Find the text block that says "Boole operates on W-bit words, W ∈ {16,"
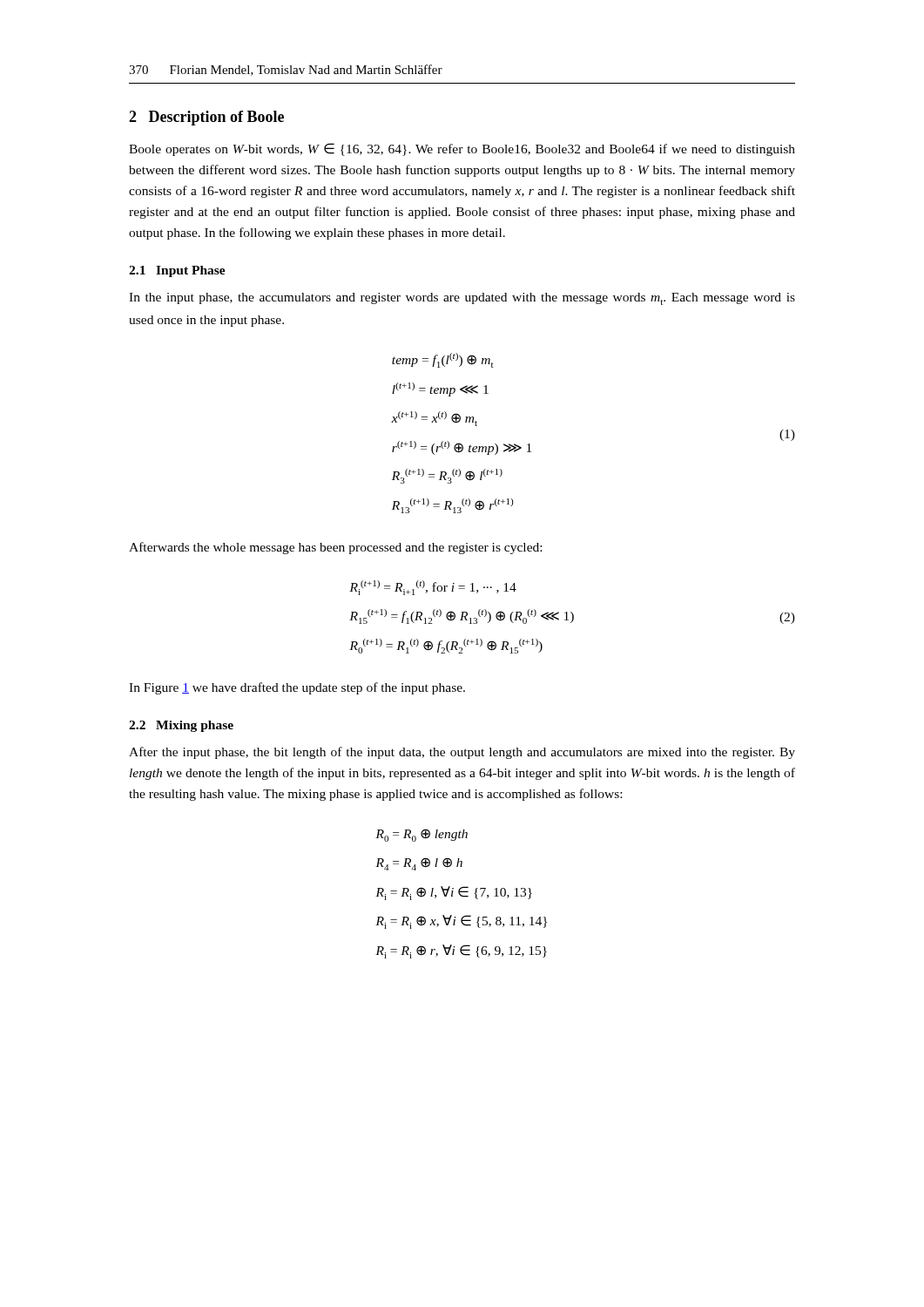The height and width of the screenshot is (1307, 924). coord(462,191)
